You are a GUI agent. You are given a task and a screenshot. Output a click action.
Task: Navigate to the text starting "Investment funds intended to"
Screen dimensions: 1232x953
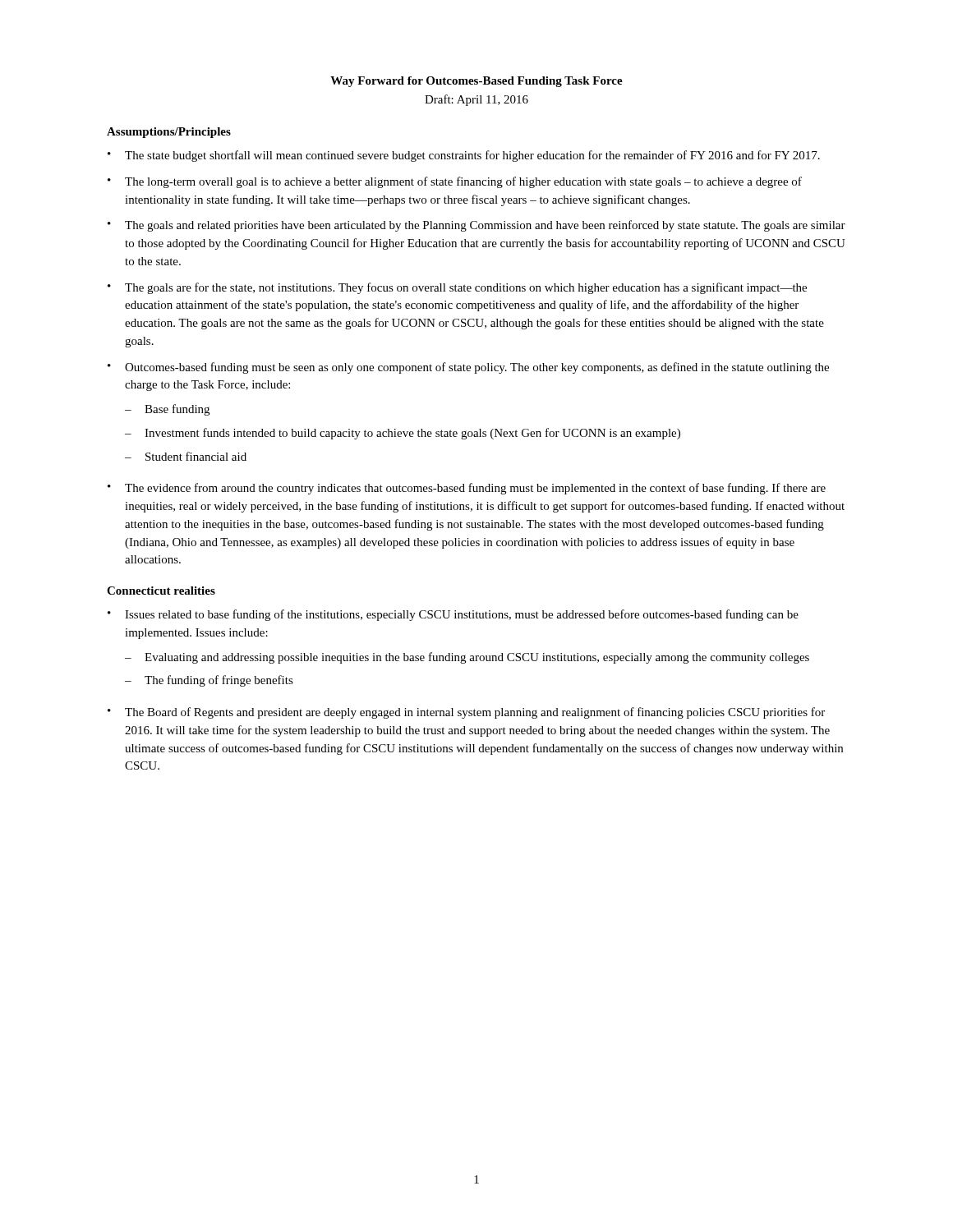pos(413,433)
